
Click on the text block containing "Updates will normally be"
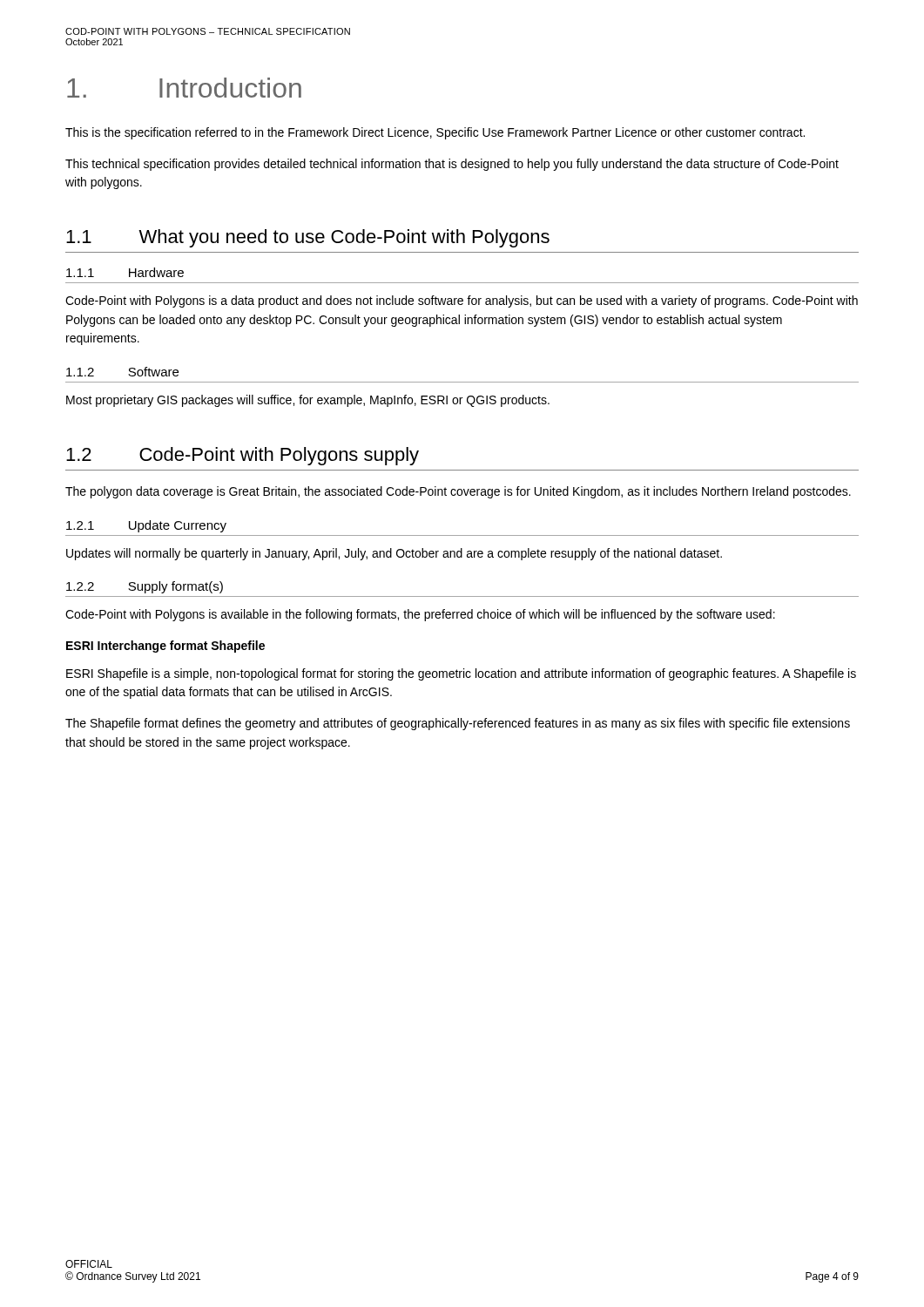pyautogui.click(x=462, y=554)
